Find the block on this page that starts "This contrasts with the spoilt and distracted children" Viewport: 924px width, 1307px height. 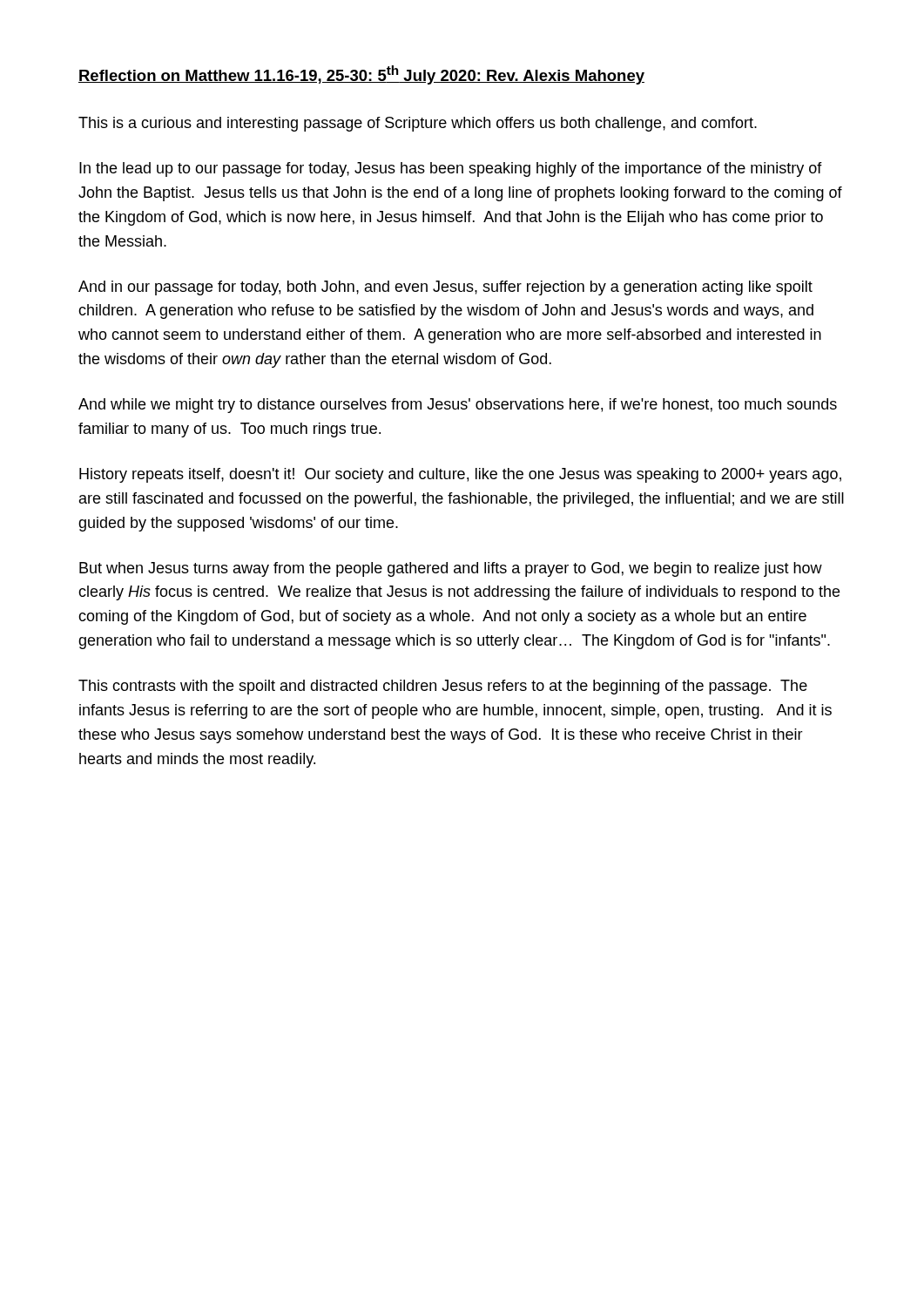[455, 722]
